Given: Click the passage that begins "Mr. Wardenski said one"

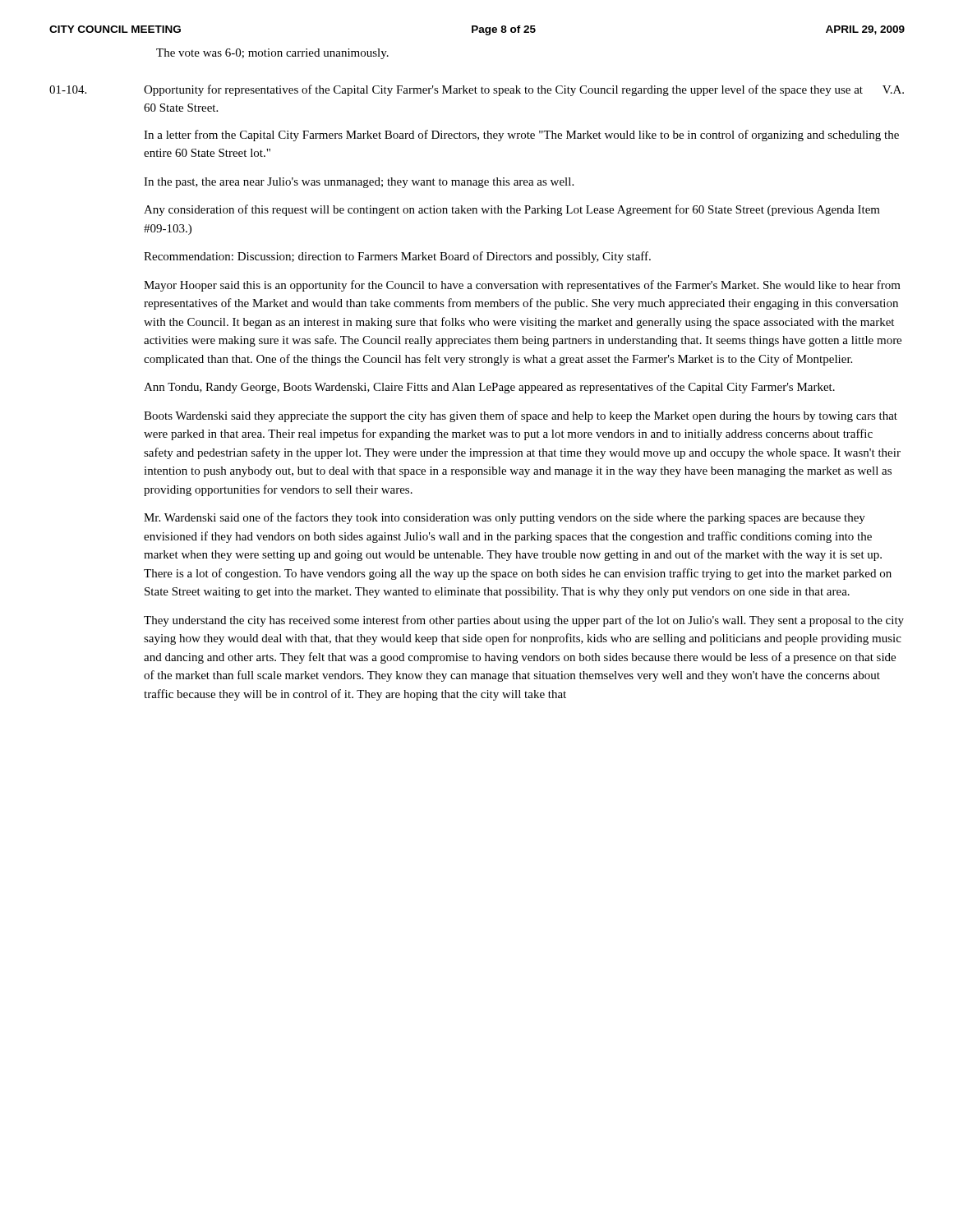Looking at the screenshot, I should 518,554.
